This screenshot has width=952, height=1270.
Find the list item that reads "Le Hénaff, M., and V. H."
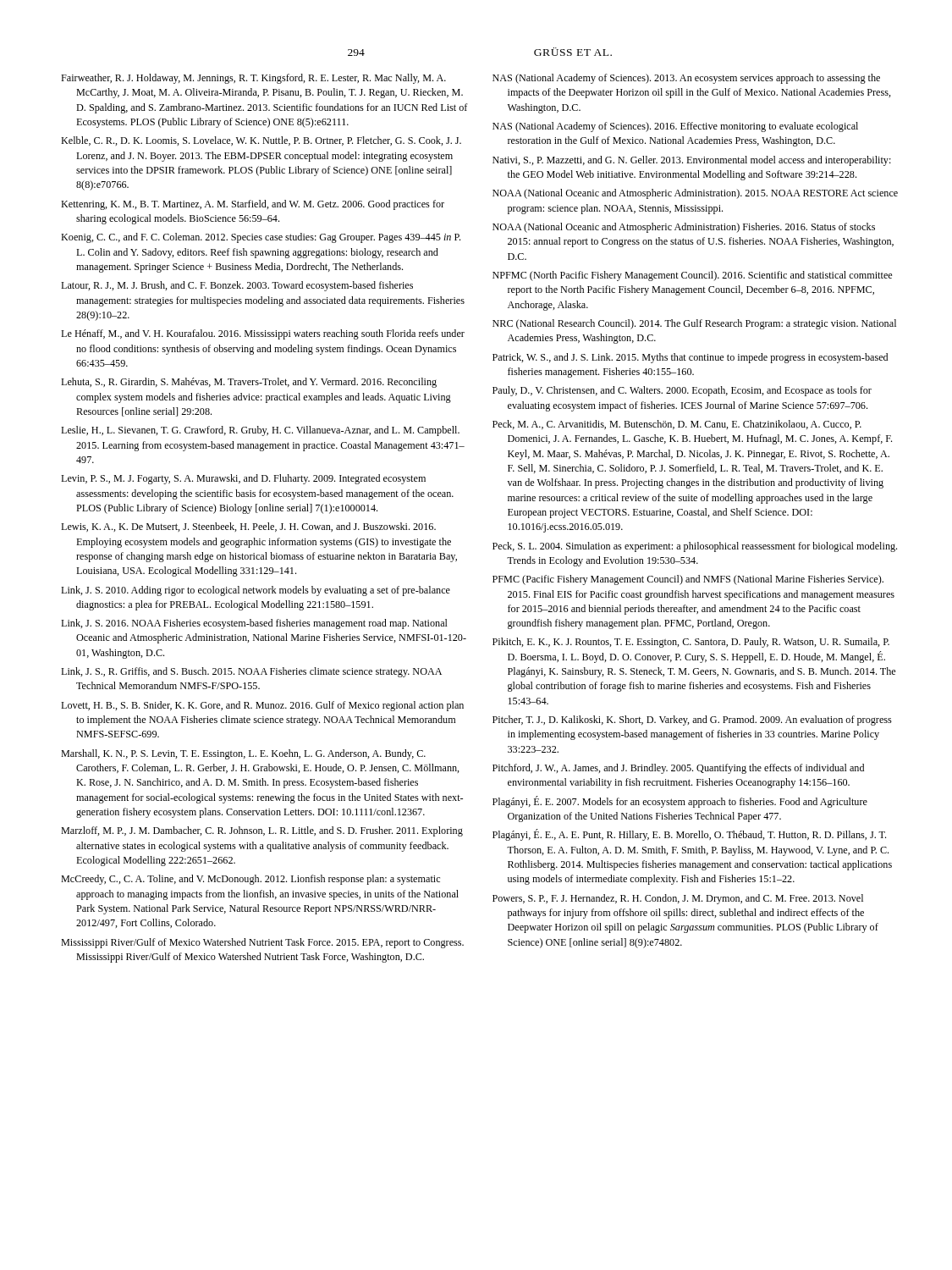point(263,348)
